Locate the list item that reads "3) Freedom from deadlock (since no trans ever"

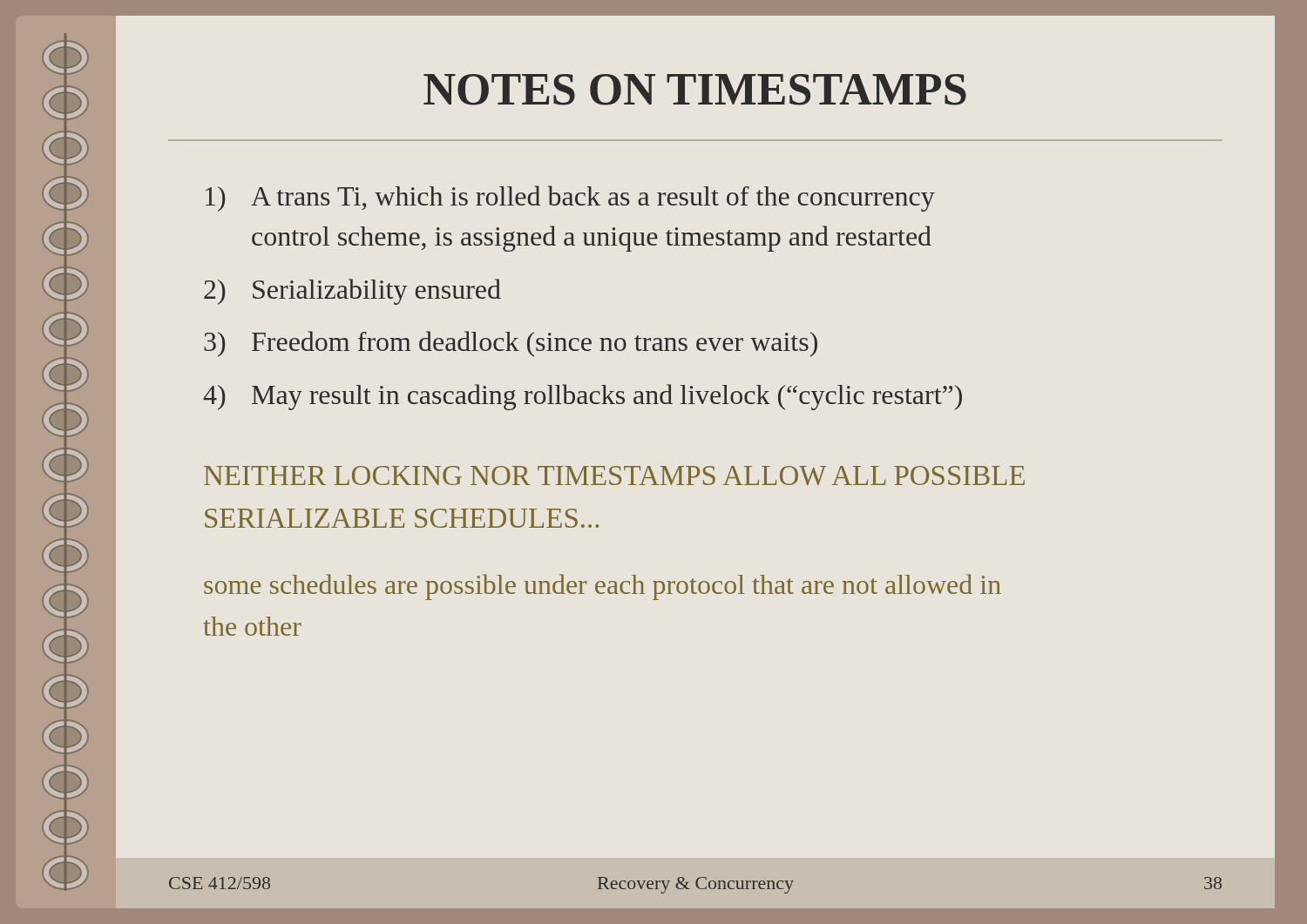(511, 342)
